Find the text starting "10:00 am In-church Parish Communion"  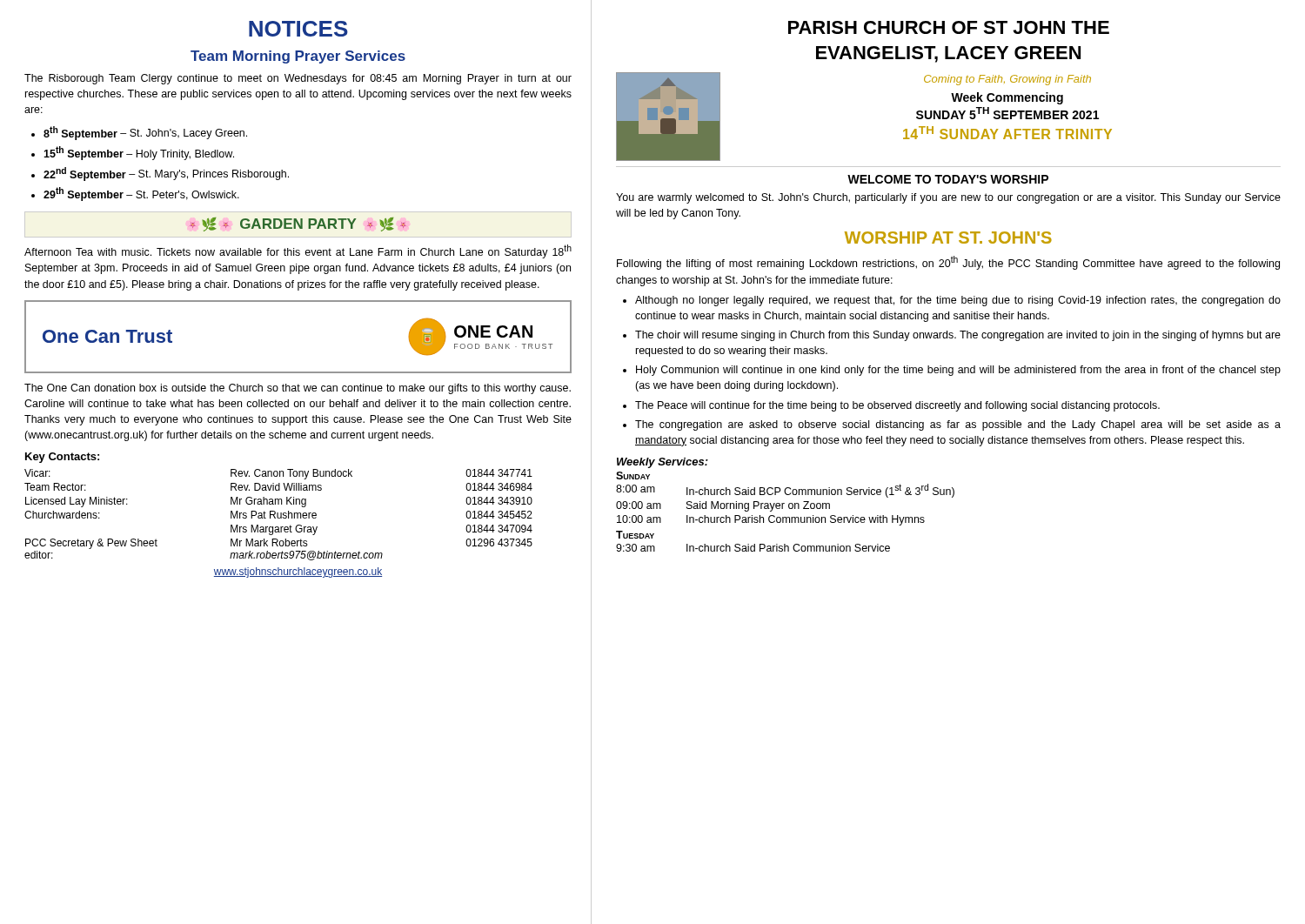coord(770,520)
